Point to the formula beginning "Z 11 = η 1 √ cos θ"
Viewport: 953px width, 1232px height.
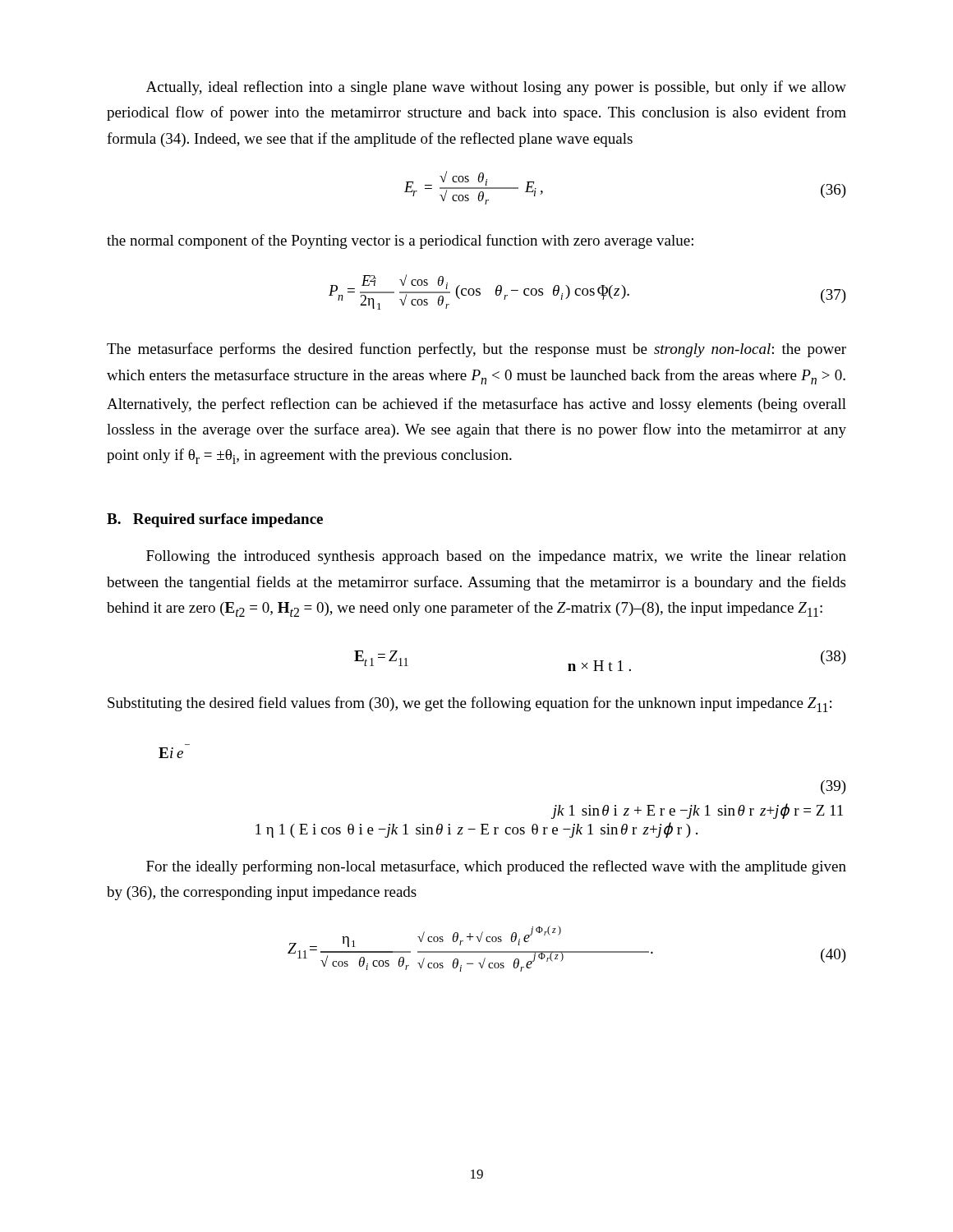(x=559, y=952)
